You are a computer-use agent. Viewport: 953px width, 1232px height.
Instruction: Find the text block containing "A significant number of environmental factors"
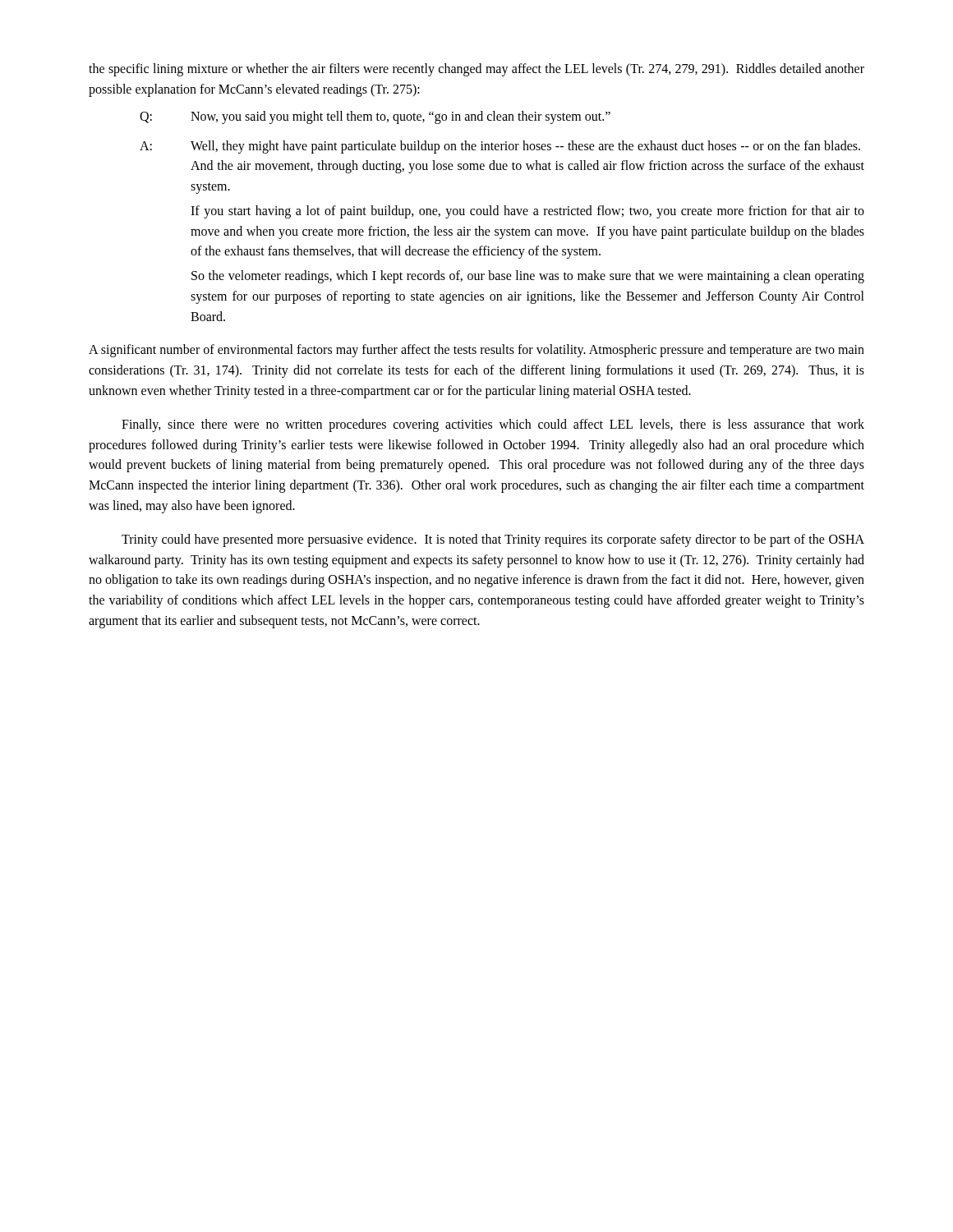(x=476, y=371)
